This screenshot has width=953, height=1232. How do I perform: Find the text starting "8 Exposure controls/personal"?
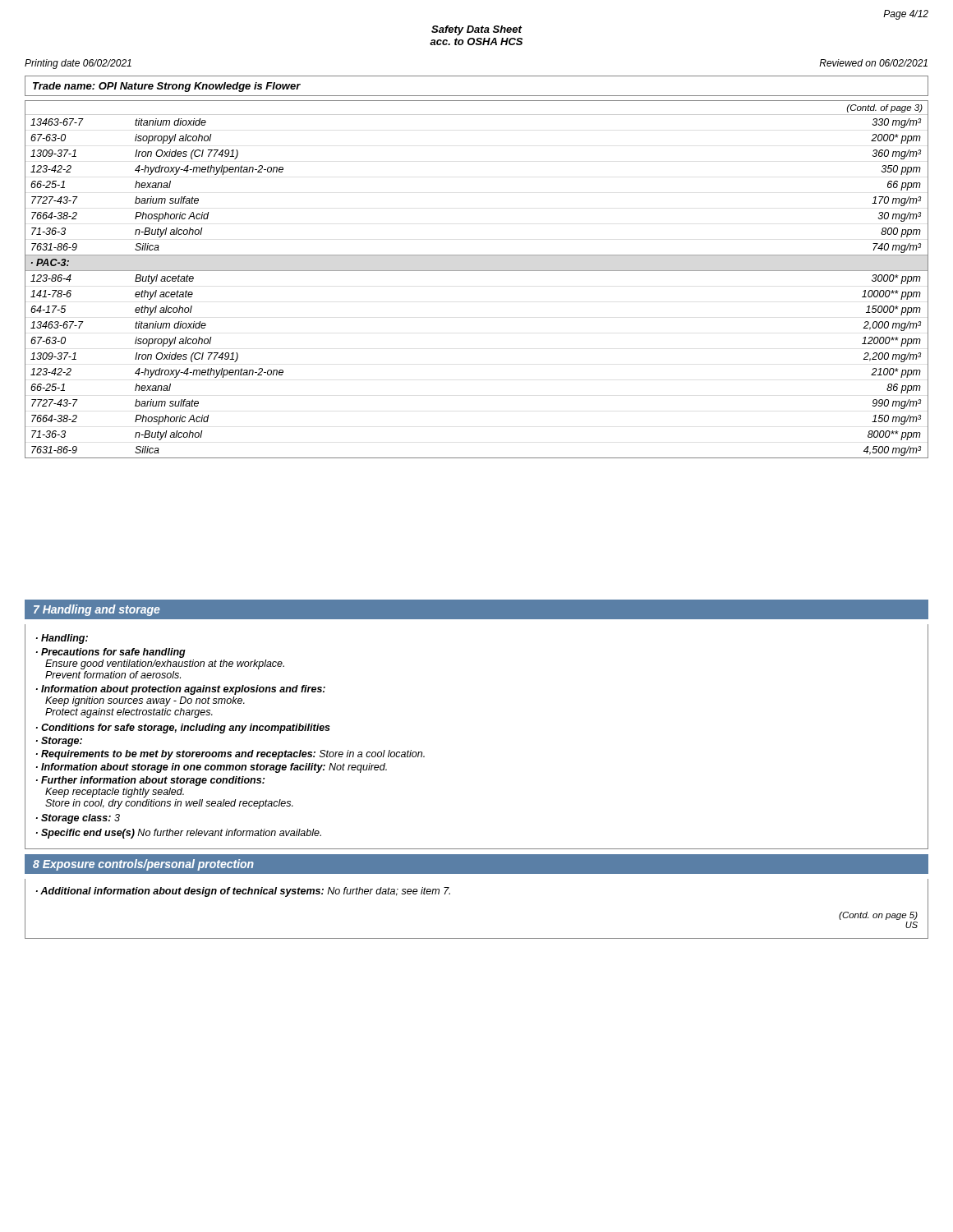click(143, 864)
